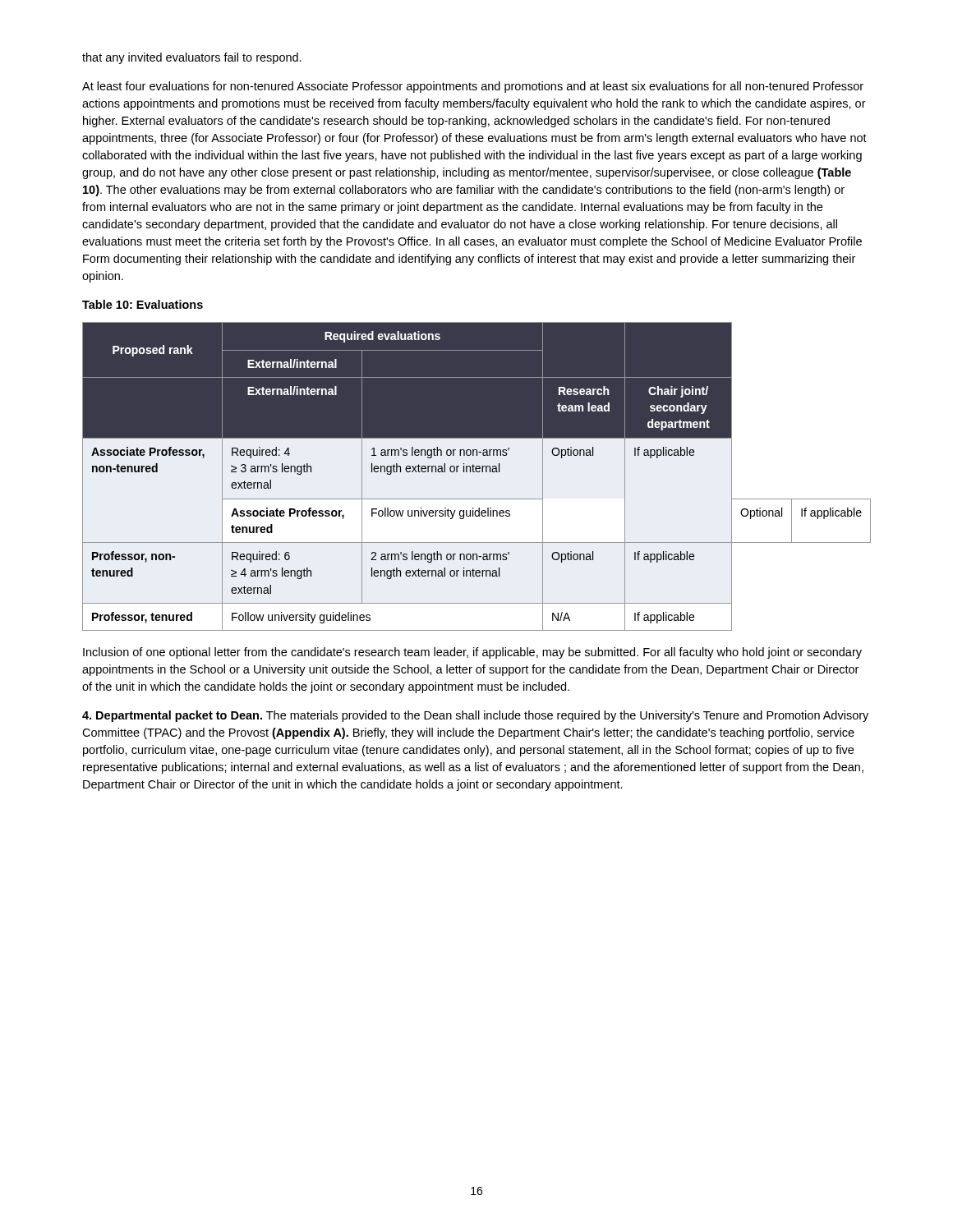The height and width of the screenshot is (1232, 953).
Task: Locate the text starting "At least four evaluations for non-tenured Associate"
Action: 474,181
